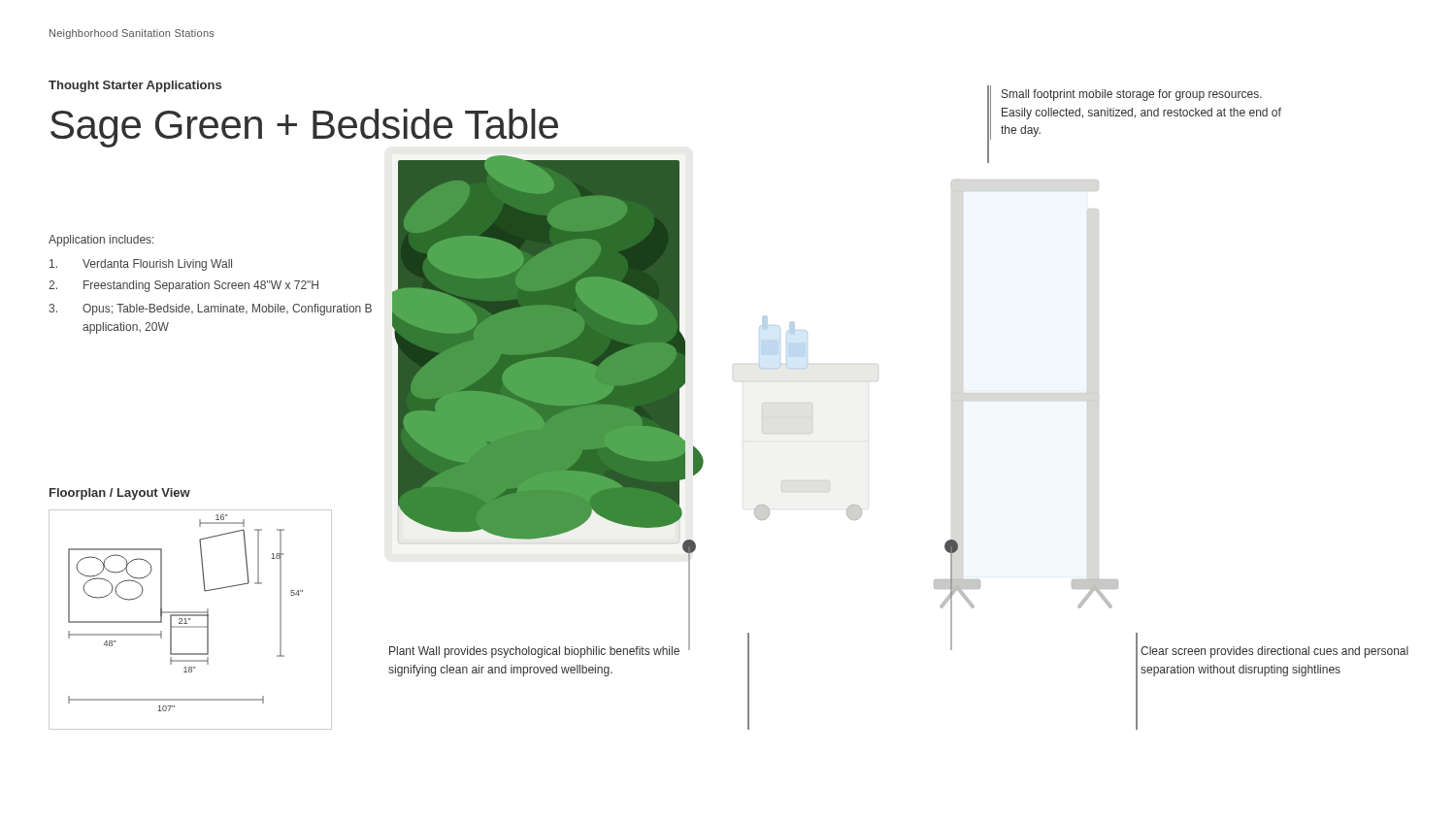Find the caption on this page that starts "Plant Wall provides psychological biophilic benefits"
1456x819 pixels.
[534, 660]
